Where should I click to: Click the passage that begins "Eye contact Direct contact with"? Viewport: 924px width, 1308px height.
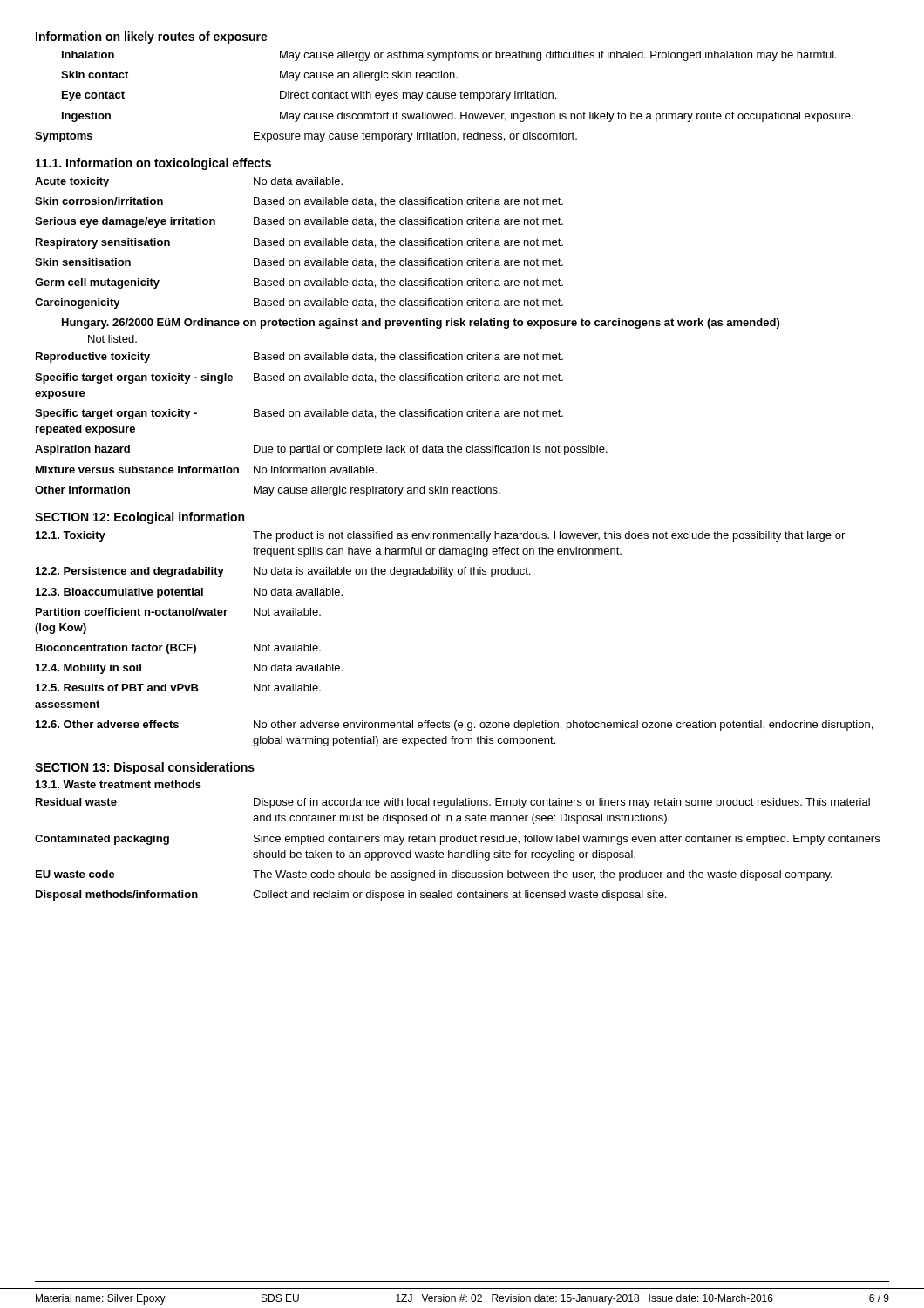[x=462, y=95]
